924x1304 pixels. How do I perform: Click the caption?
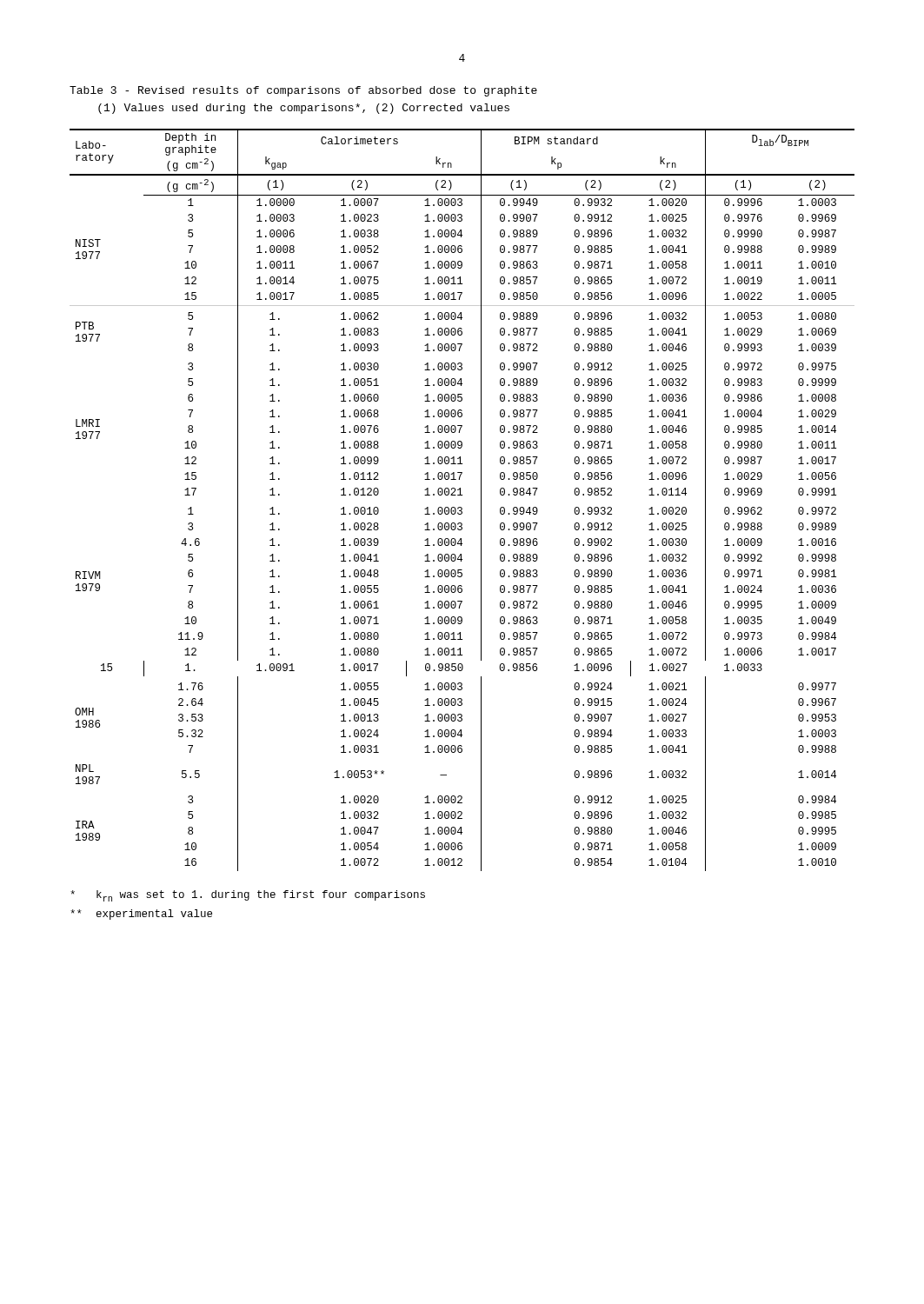point(304,99)
